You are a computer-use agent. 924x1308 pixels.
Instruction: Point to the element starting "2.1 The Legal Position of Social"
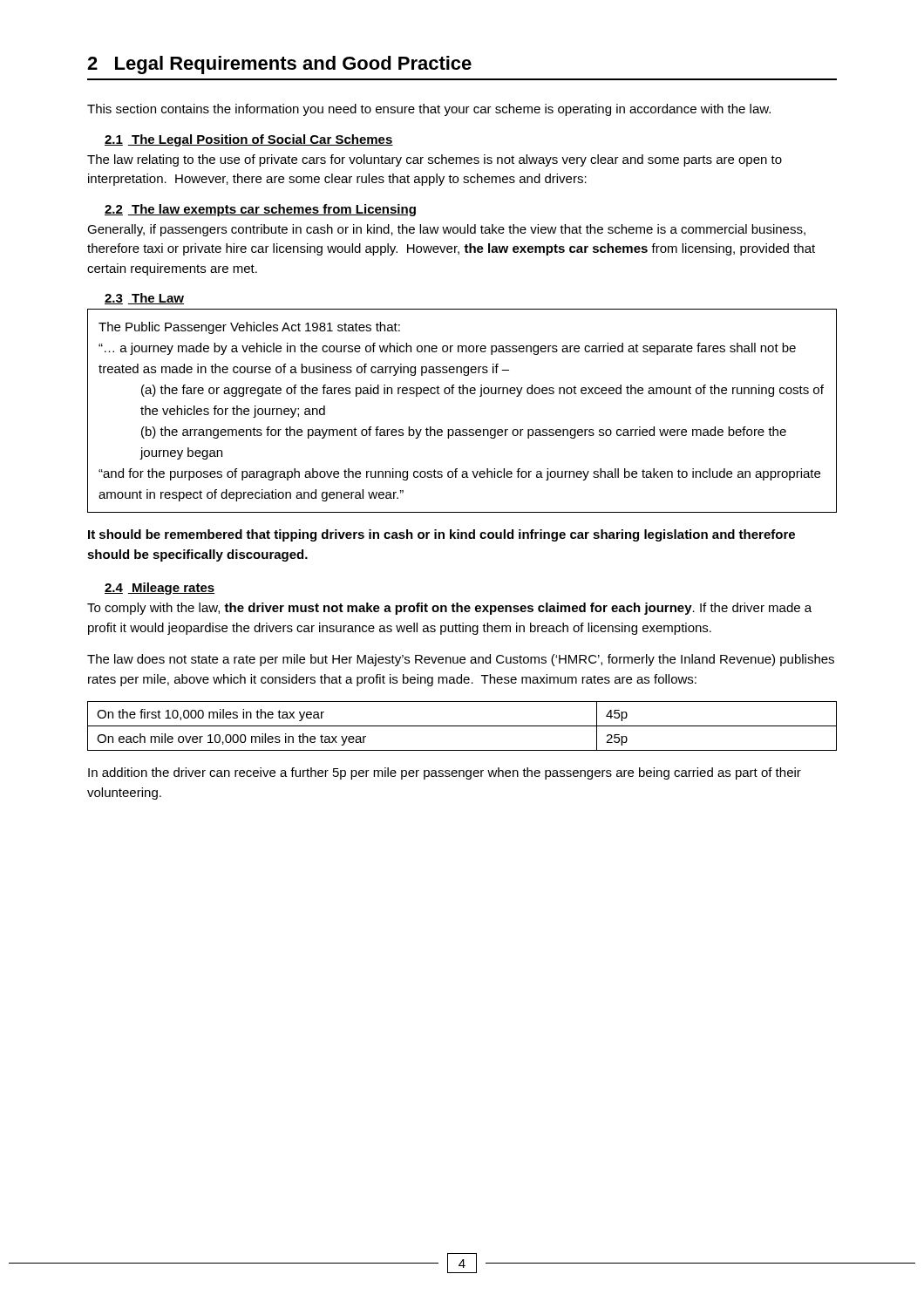pos(249,140)
